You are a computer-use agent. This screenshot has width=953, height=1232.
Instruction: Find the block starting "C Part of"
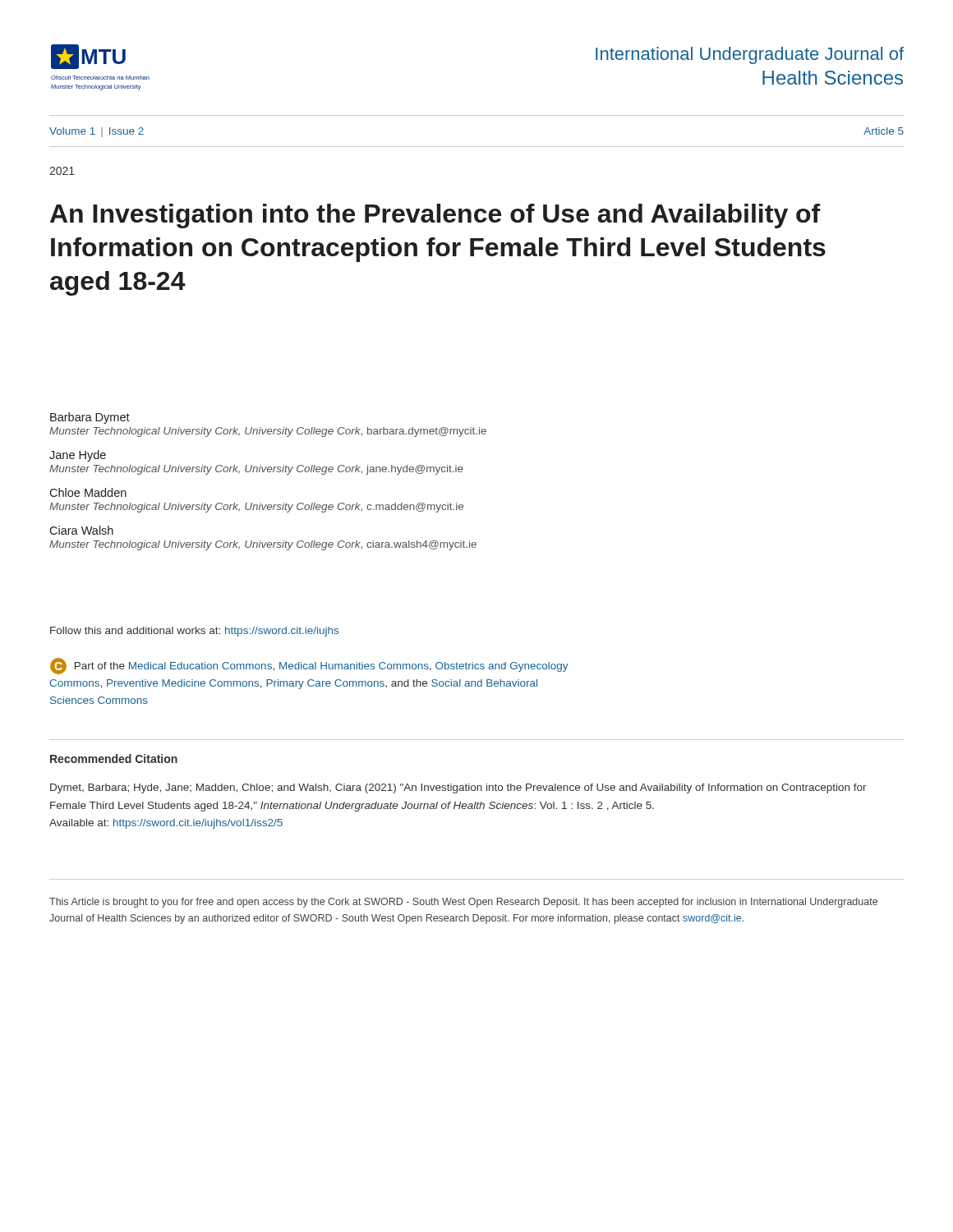(476, 683)
